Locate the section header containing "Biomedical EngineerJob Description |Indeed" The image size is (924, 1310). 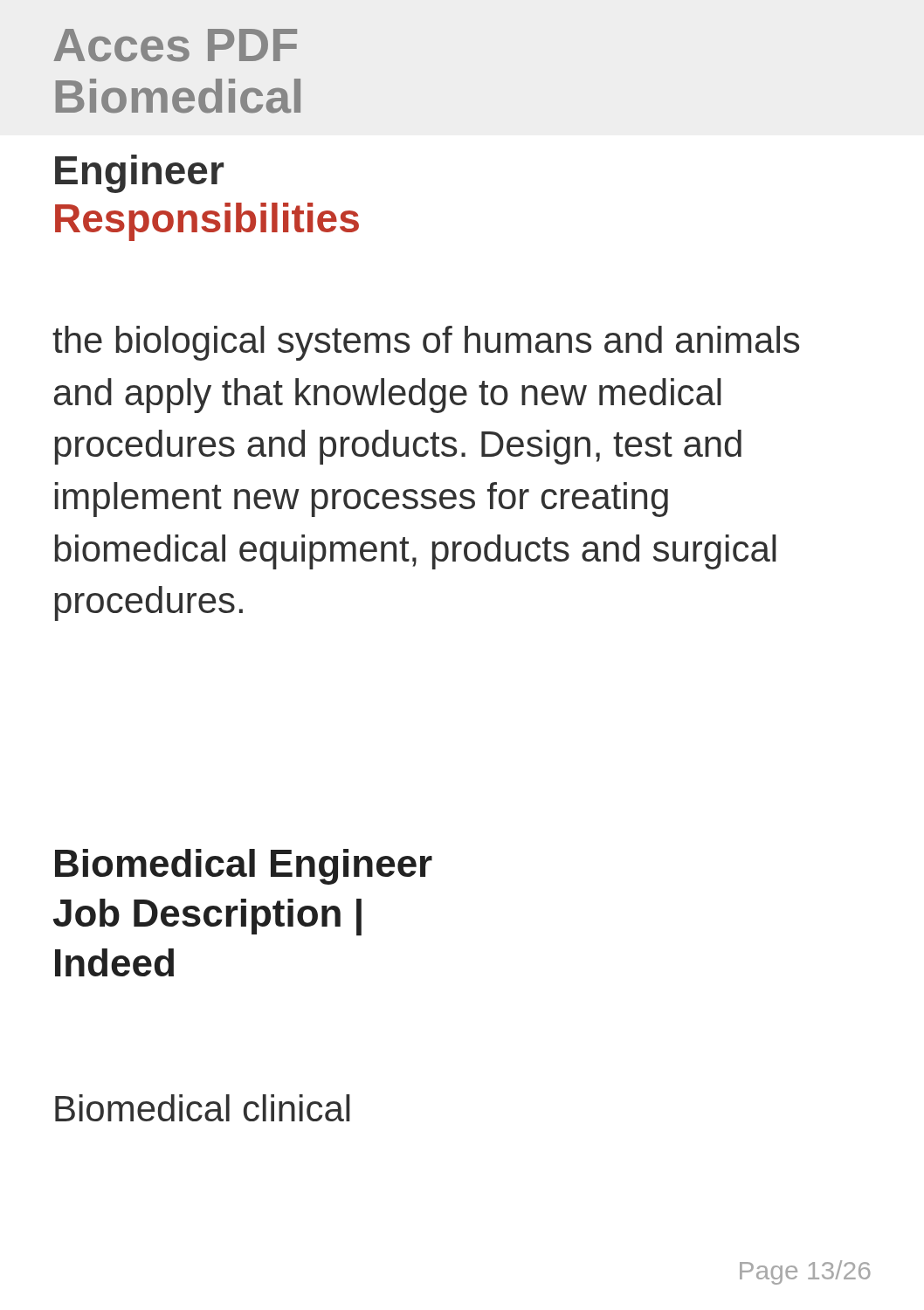pyautogui.click(x=242, y=913)
